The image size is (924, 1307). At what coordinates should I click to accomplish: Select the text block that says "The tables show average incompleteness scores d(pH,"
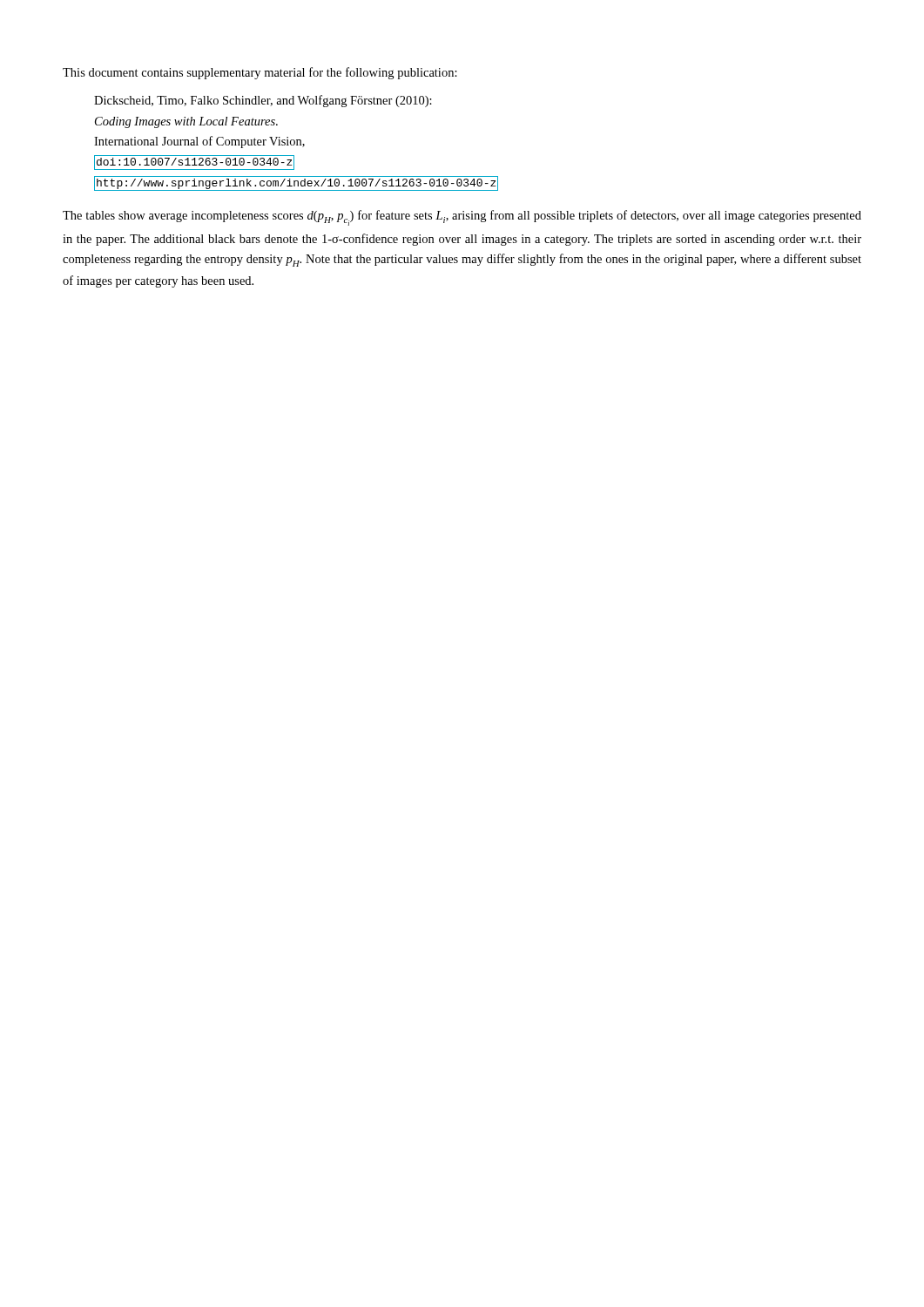(462, 248)
